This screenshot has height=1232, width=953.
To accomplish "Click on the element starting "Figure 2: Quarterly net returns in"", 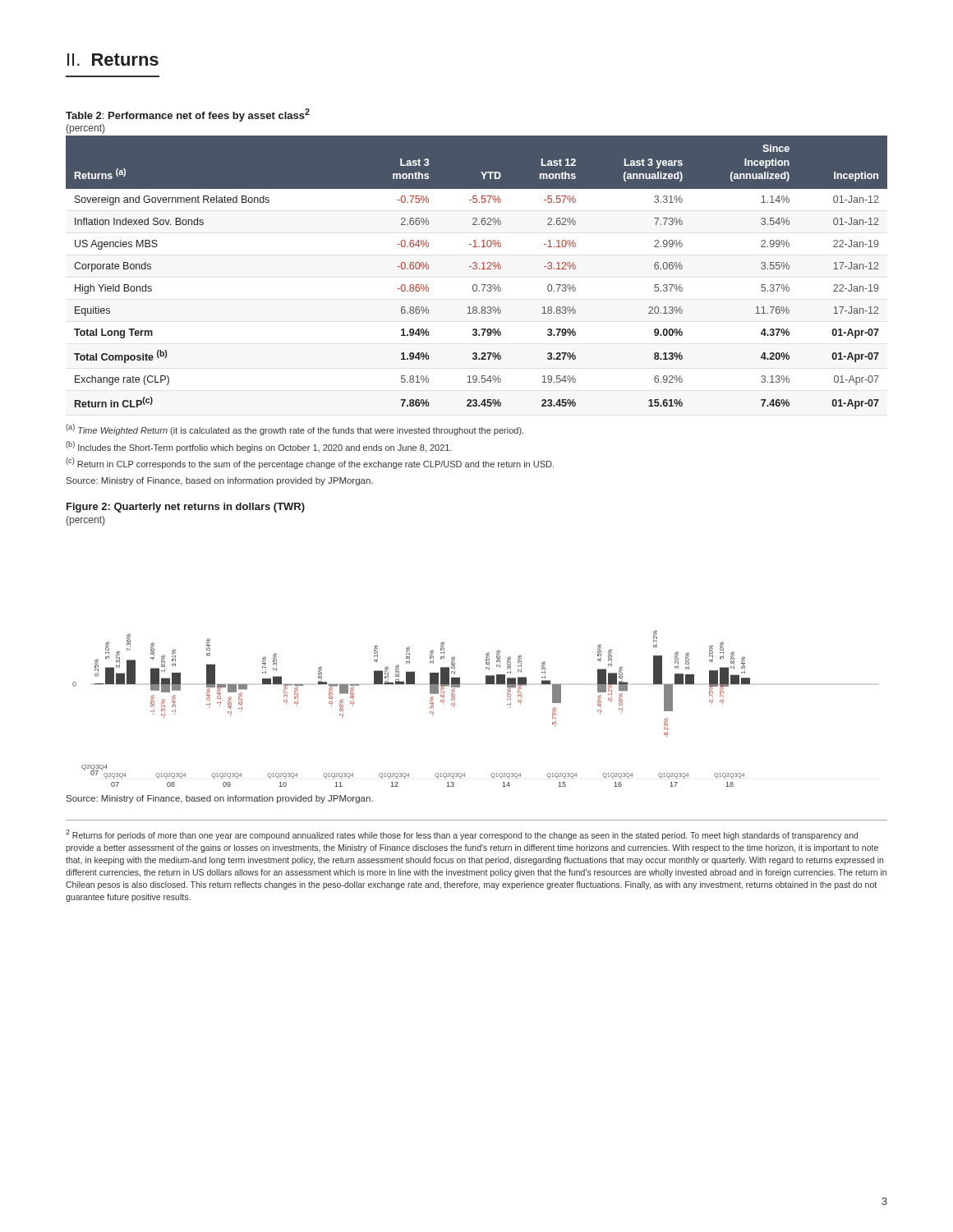I will tap(186, 508).
